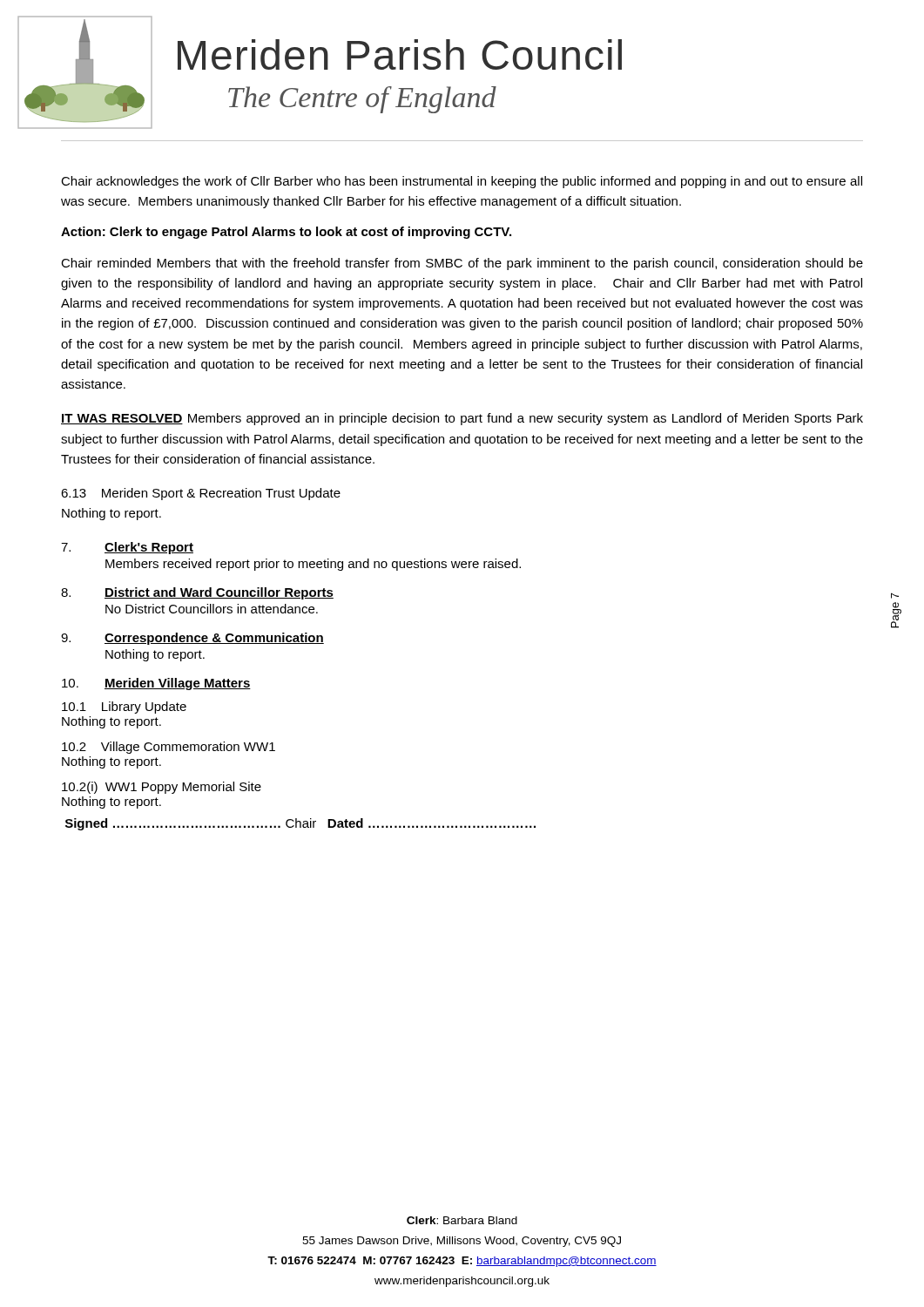The height and width of the screenshot is (1307, 924).
Task: Locate the block starting "Members received report prior"
Action: (x=313, y=563)
